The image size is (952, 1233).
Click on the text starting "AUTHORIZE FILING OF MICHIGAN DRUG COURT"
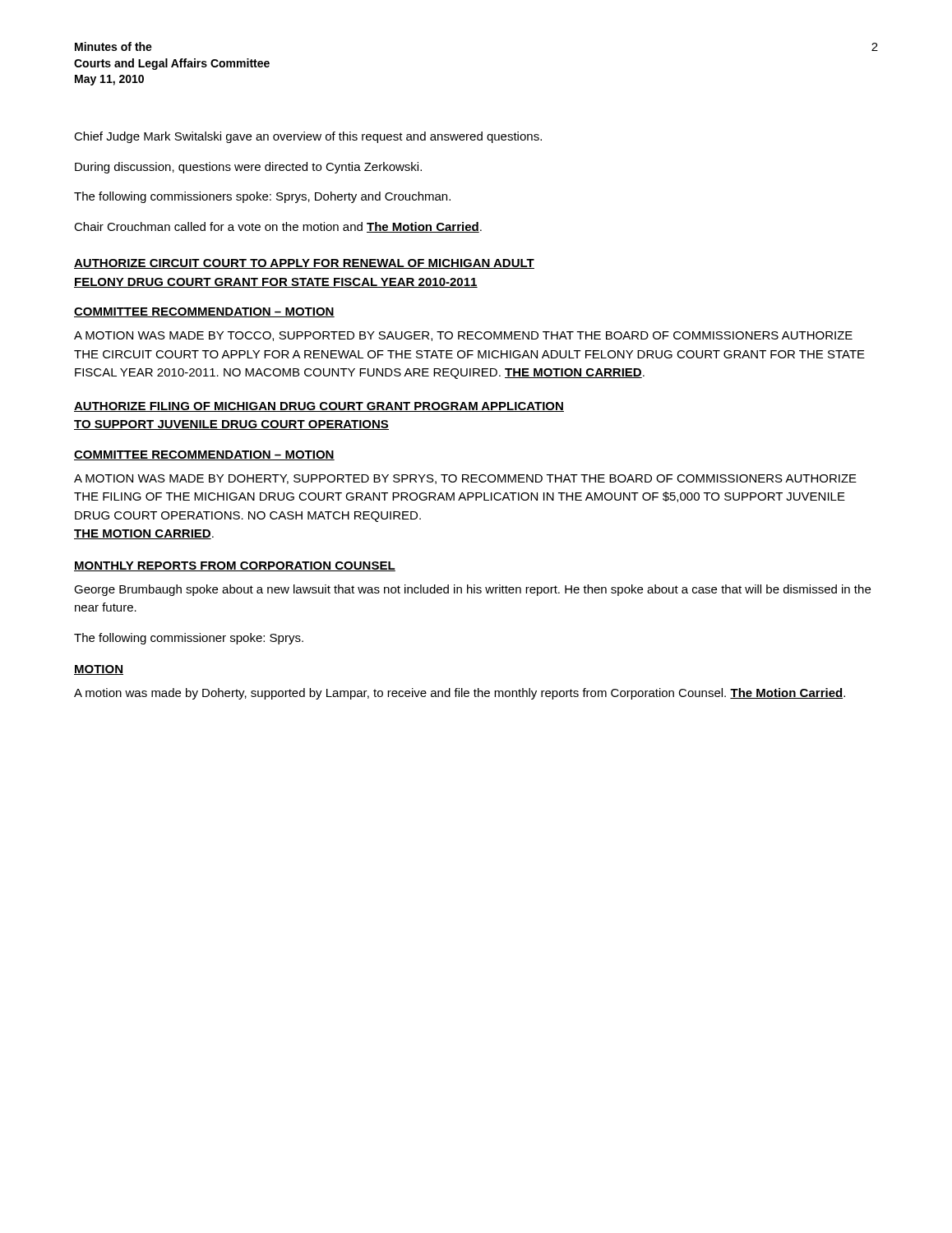(319, 414)
